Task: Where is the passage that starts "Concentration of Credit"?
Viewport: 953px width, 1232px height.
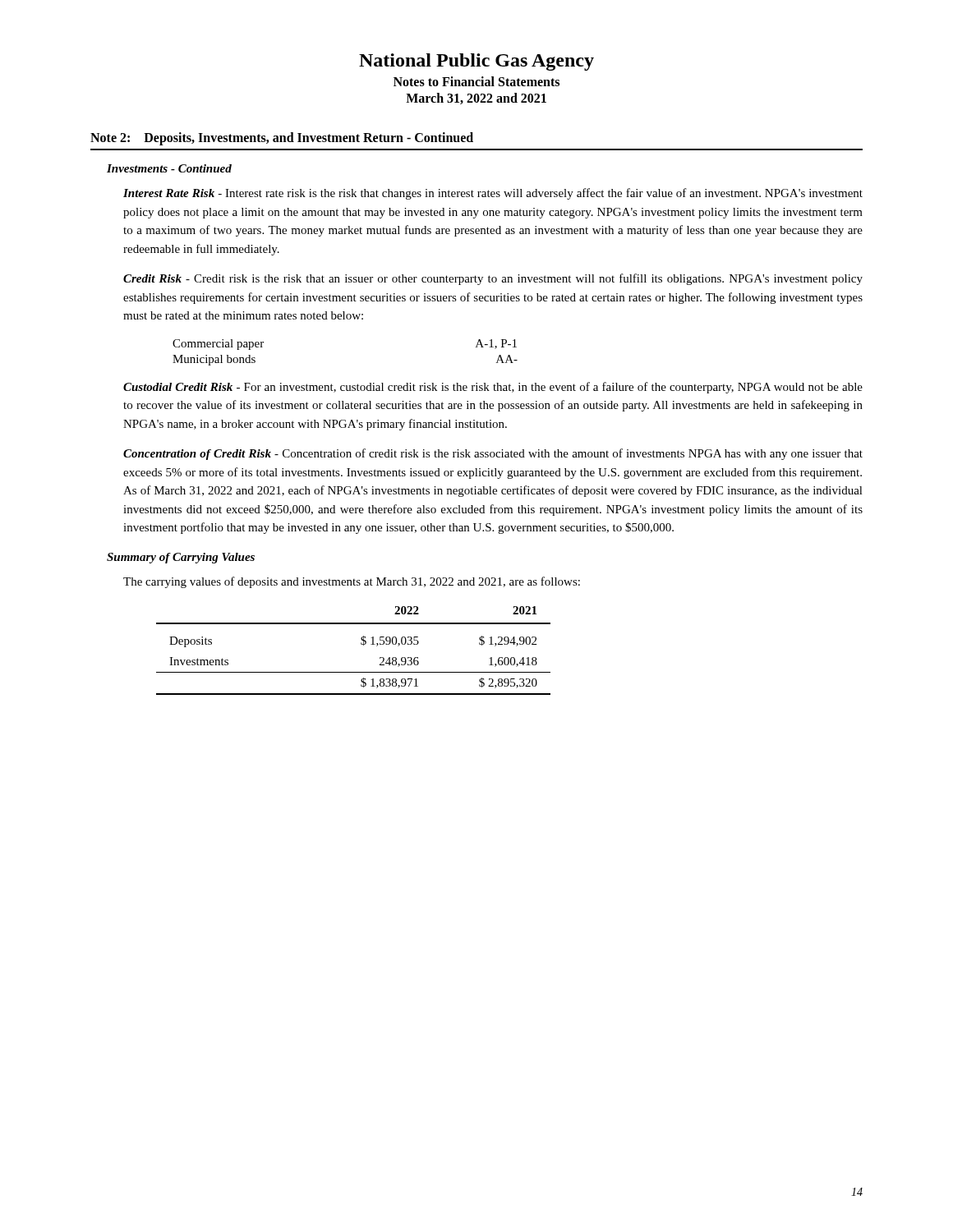Action: tap(493, 490)
